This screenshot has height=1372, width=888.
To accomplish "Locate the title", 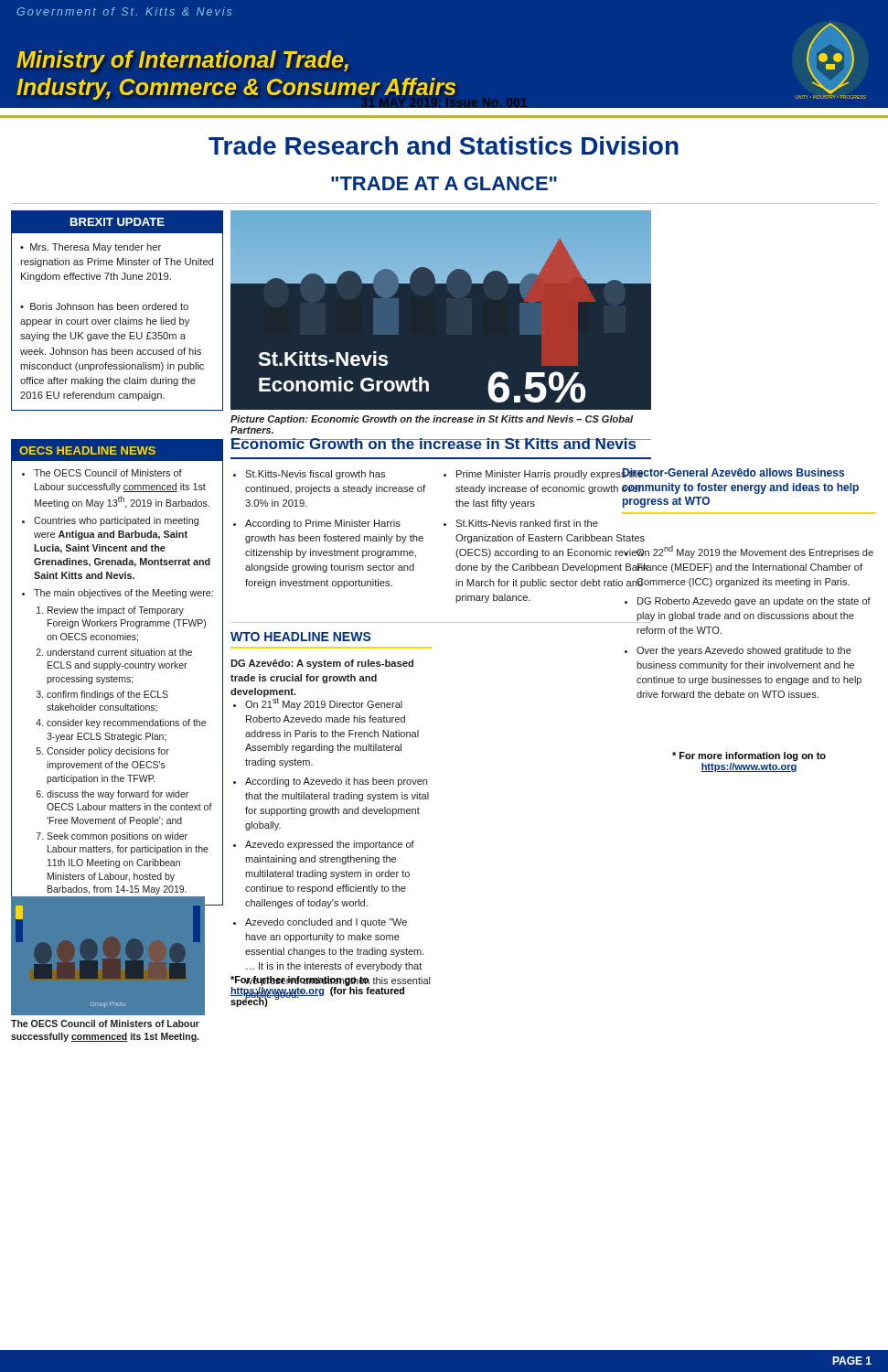I will (444, 146).
